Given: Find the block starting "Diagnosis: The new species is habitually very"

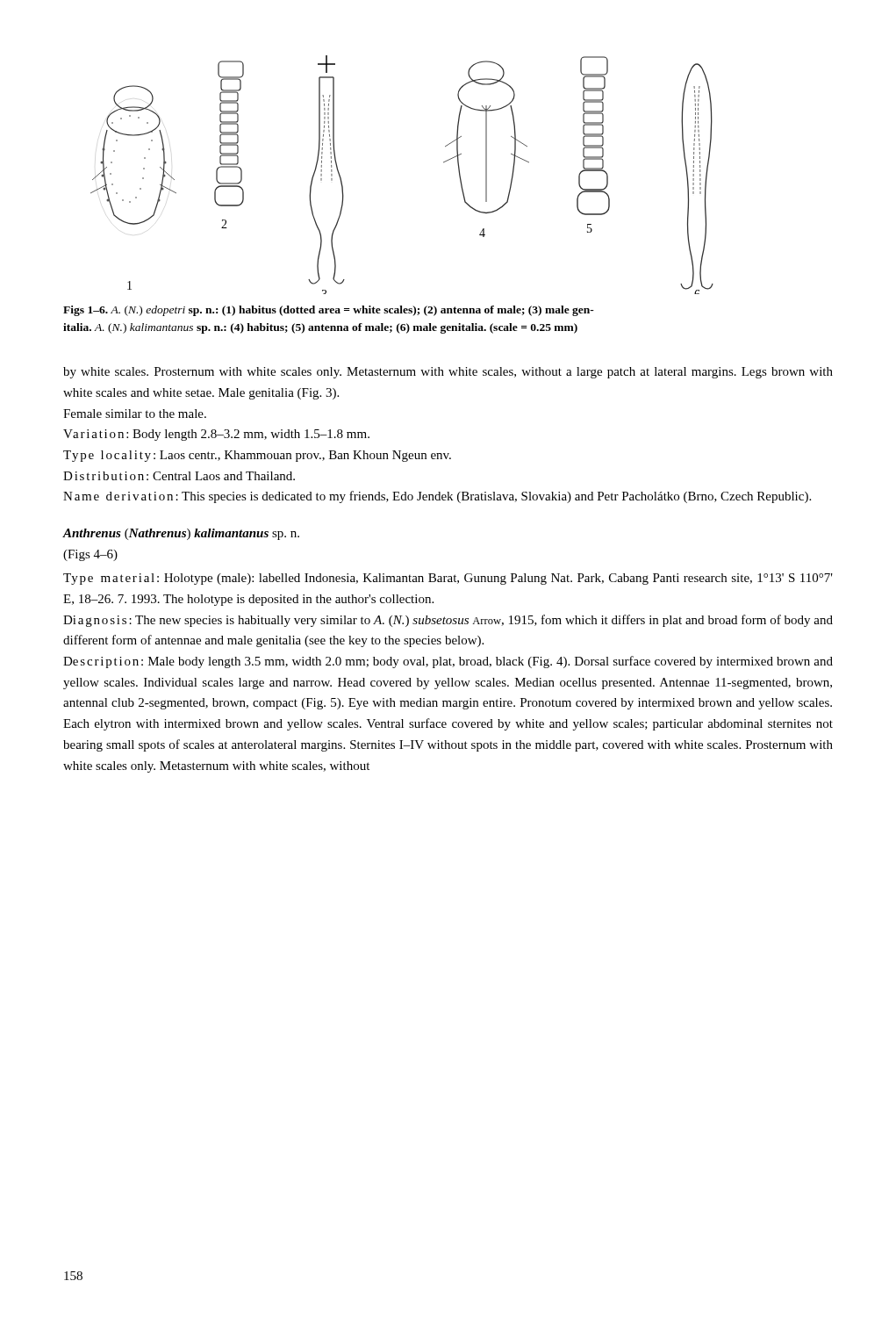Looking at the screenshot, I should (x=448, y=631).
